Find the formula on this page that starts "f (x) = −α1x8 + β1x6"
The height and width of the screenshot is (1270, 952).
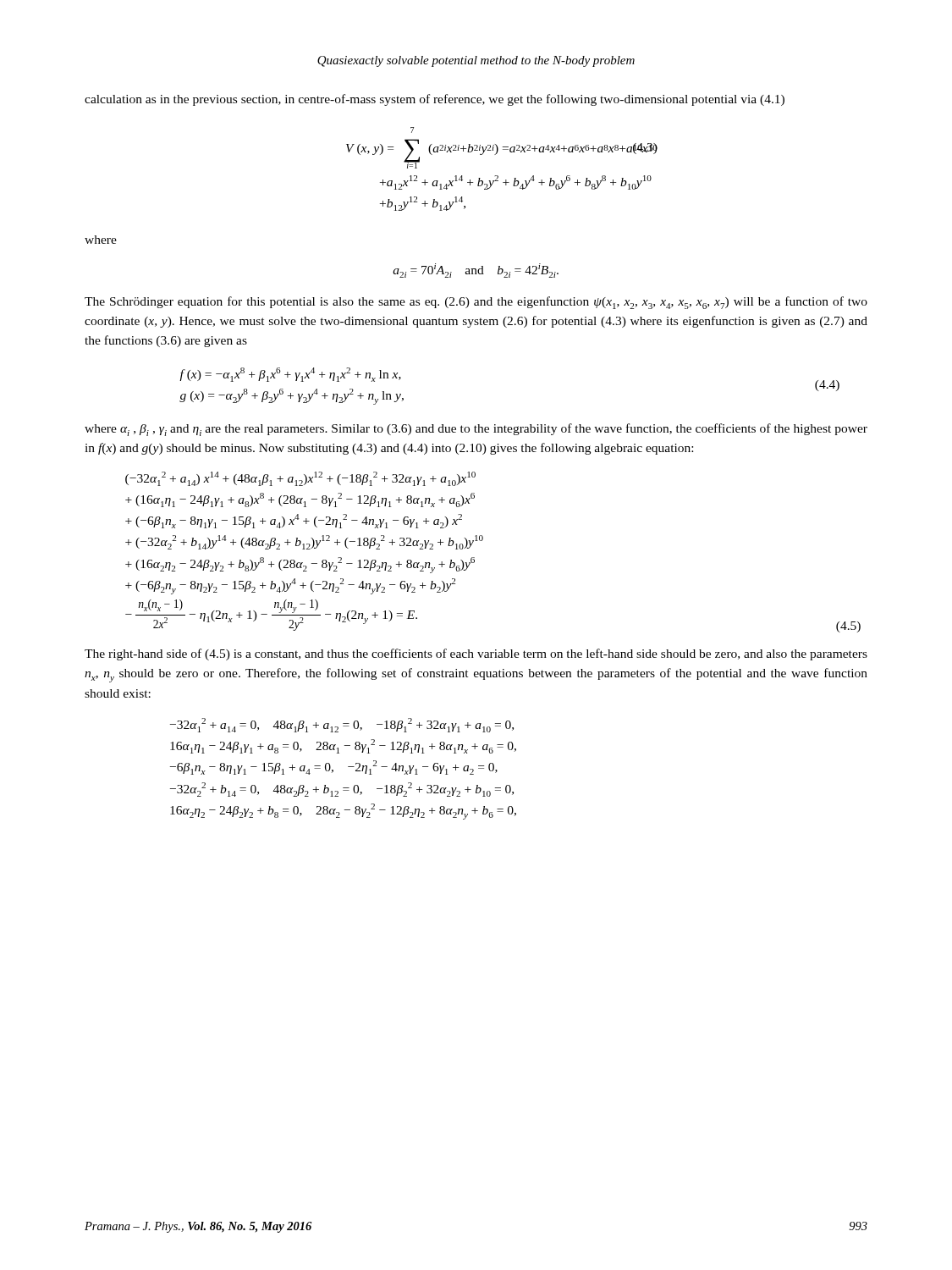click(291, 393)
